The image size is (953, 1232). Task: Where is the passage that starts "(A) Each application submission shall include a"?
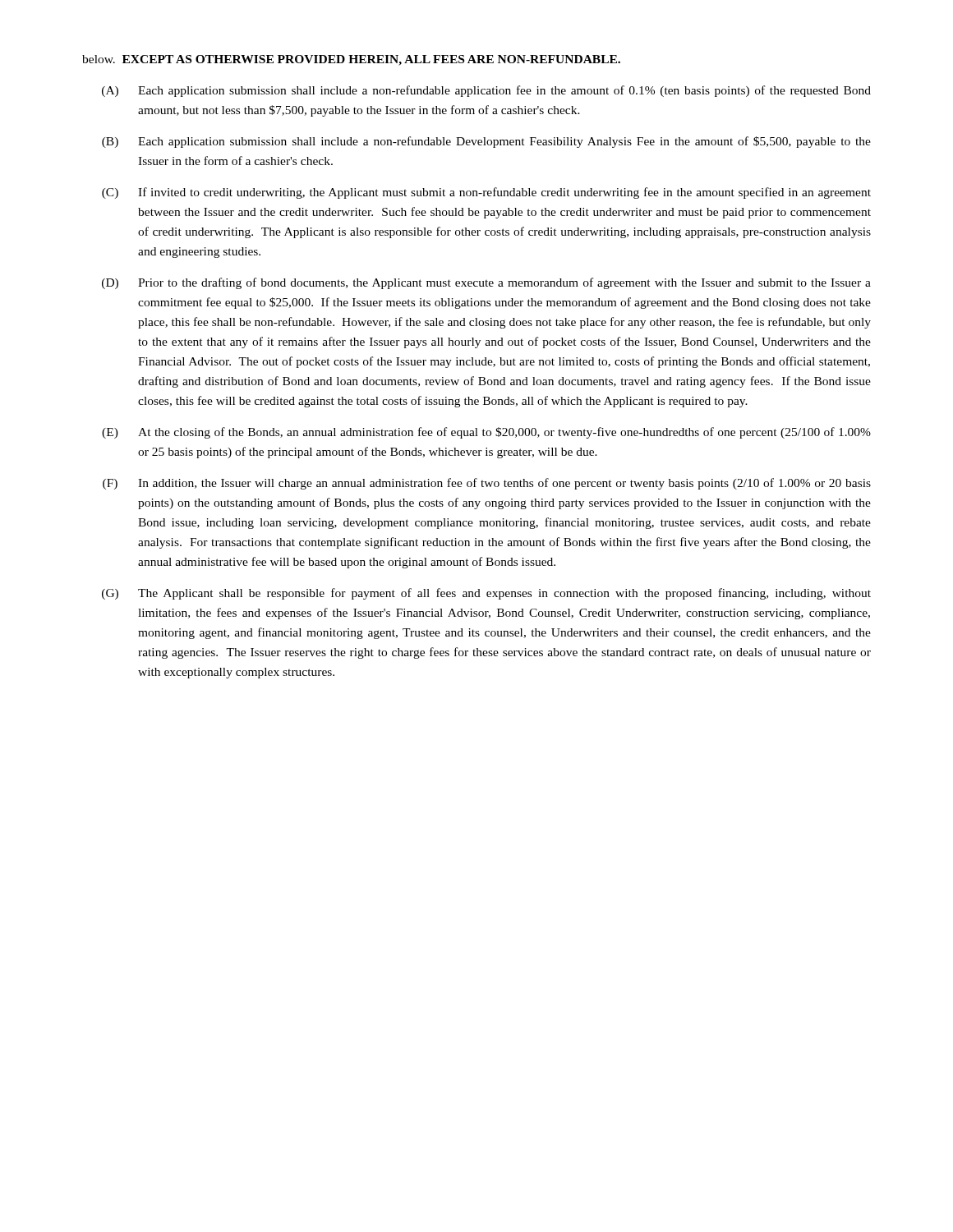point(476,100)
